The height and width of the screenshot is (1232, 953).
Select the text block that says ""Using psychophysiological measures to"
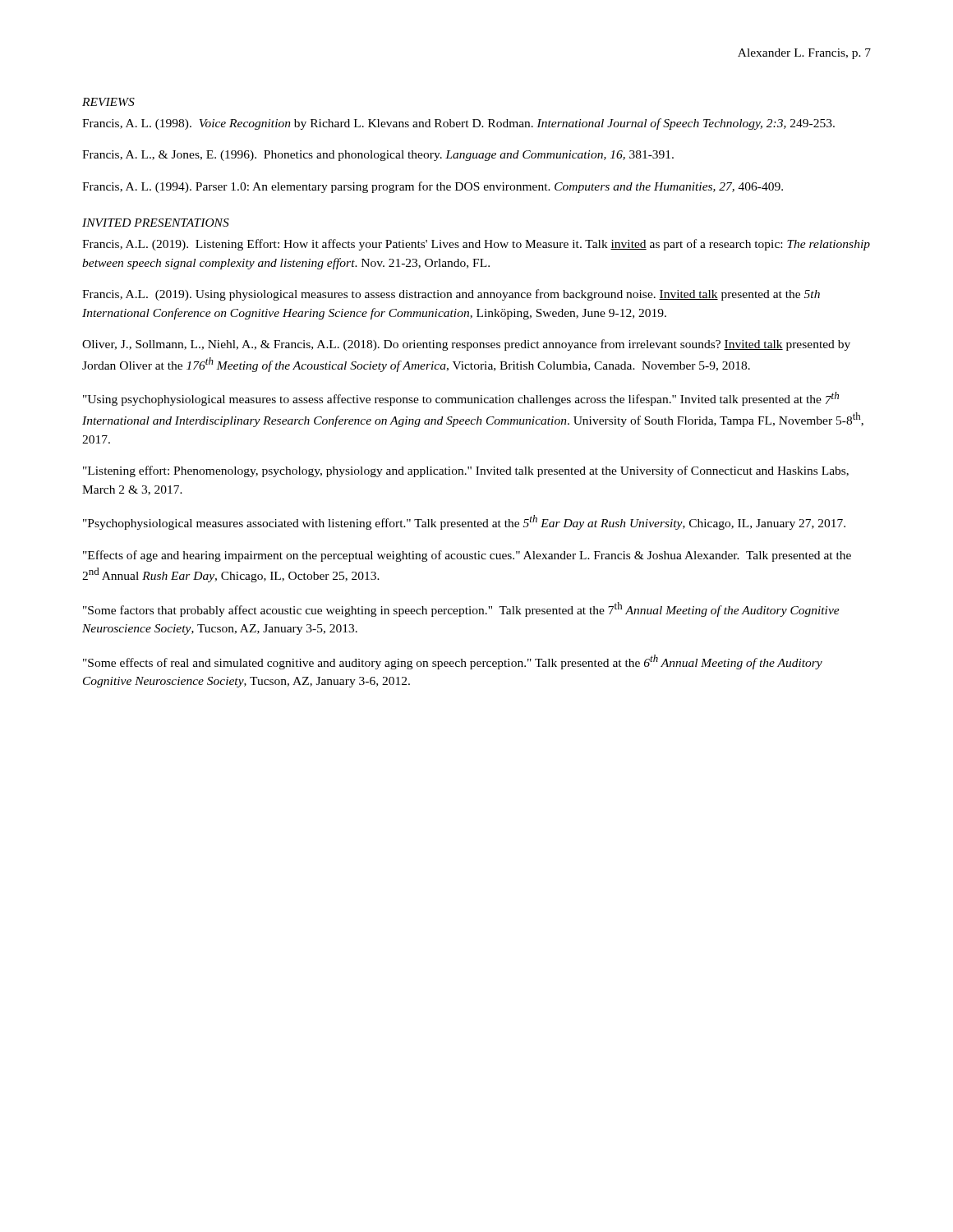[x=473, y=417]
